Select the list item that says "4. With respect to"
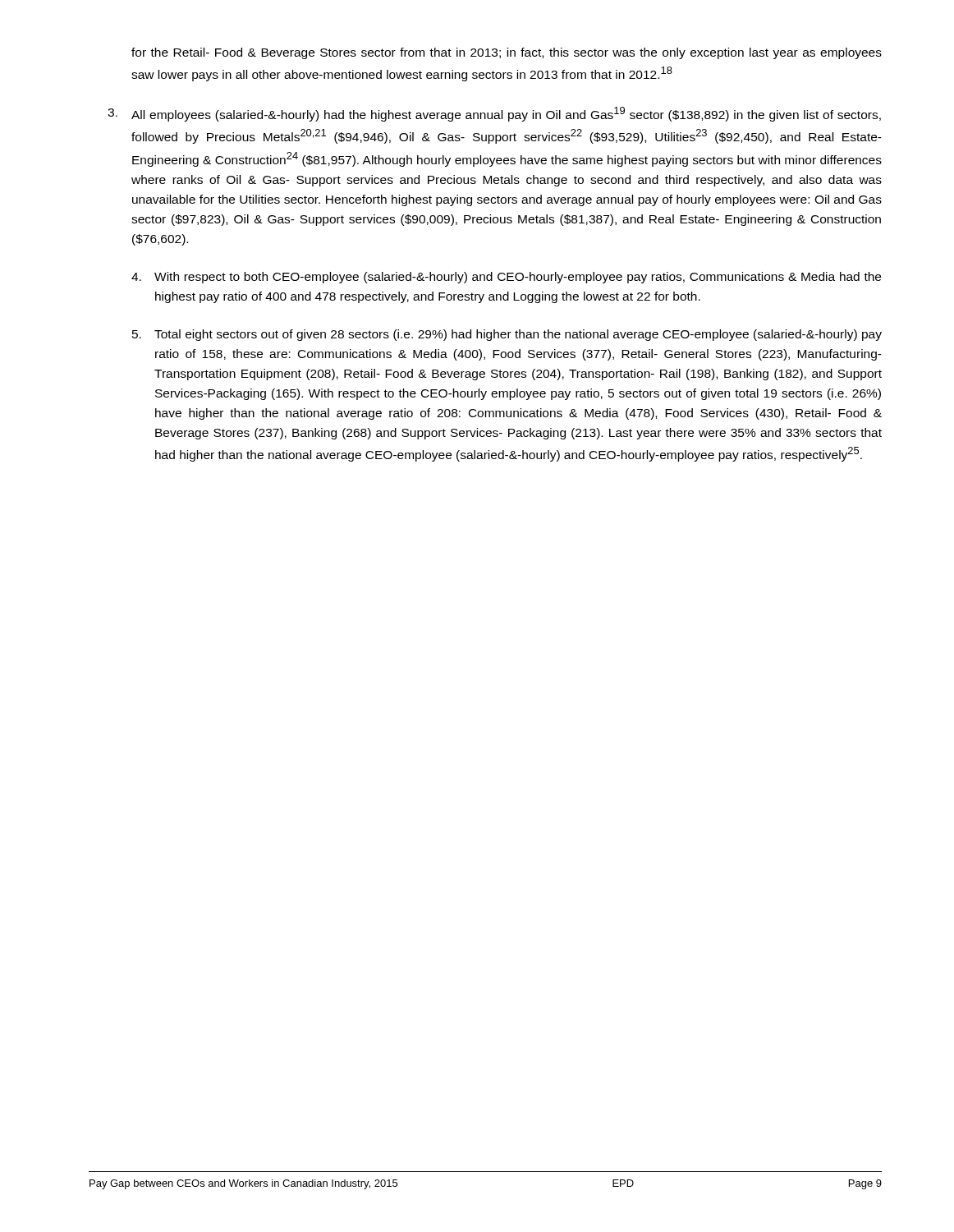 coord(507,286)
